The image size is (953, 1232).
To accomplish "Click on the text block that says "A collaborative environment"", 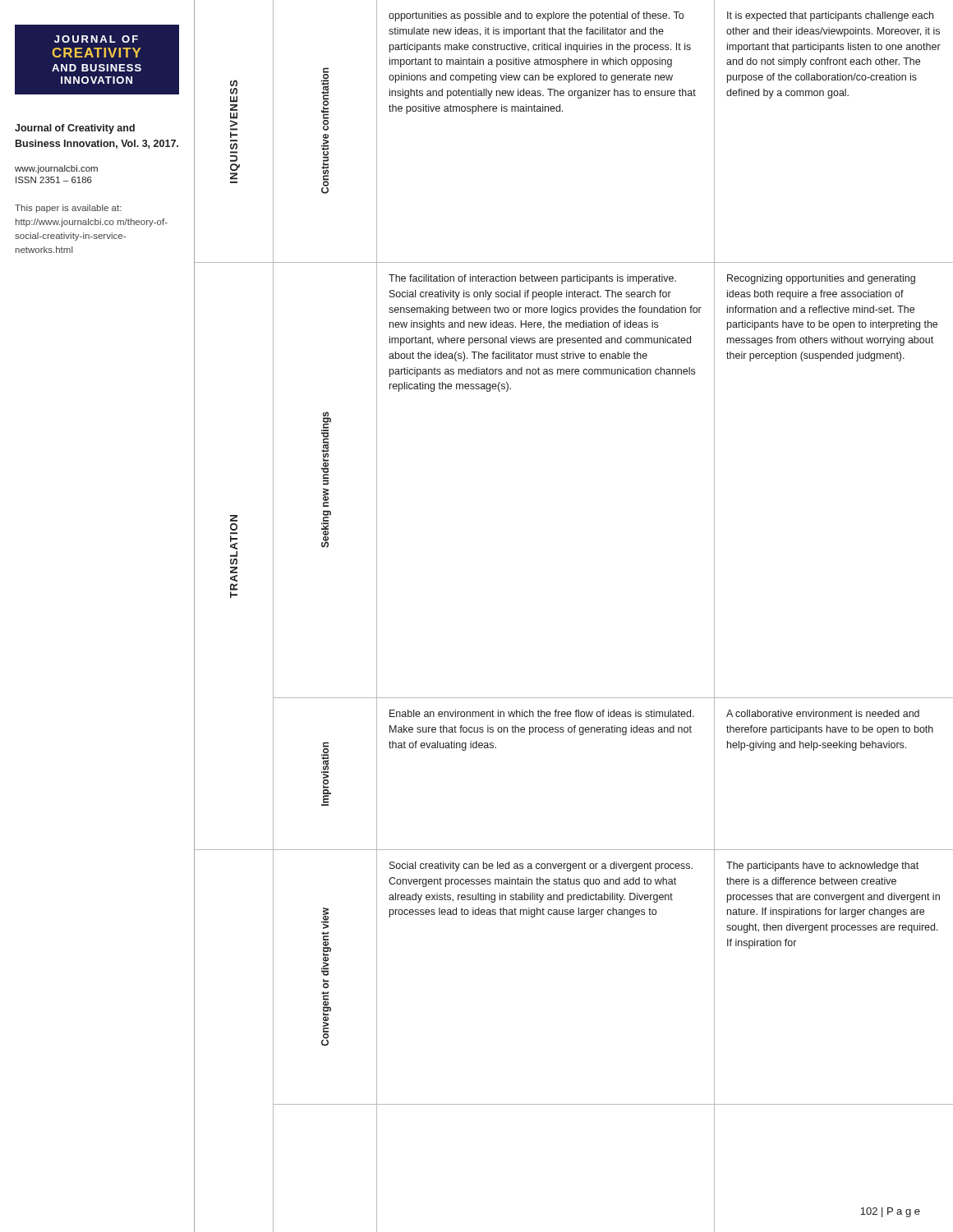I will 830,729.
